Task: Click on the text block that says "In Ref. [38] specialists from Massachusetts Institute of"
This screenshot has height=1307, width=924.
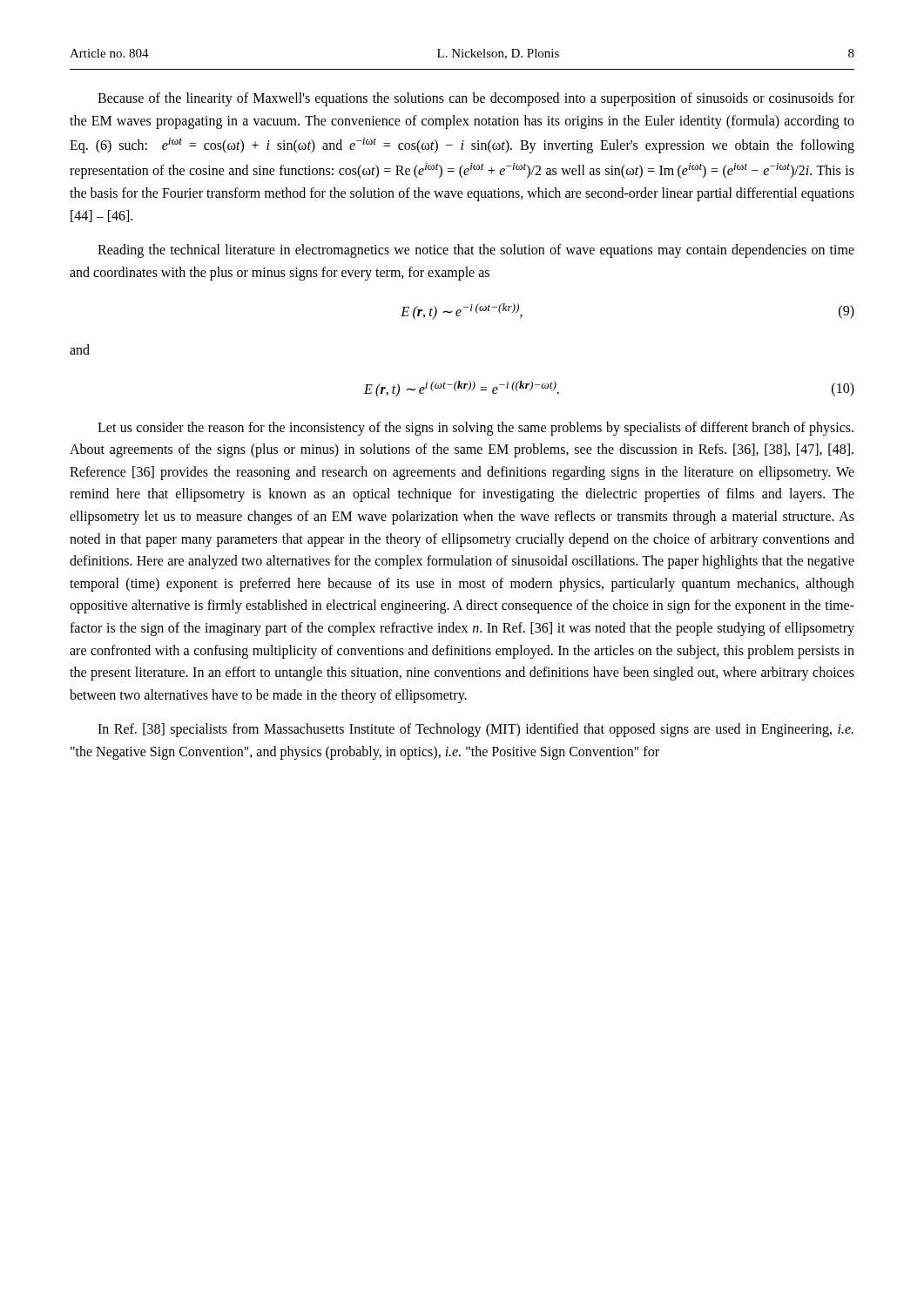Action: pyautogui.click(x=462, y=741)
